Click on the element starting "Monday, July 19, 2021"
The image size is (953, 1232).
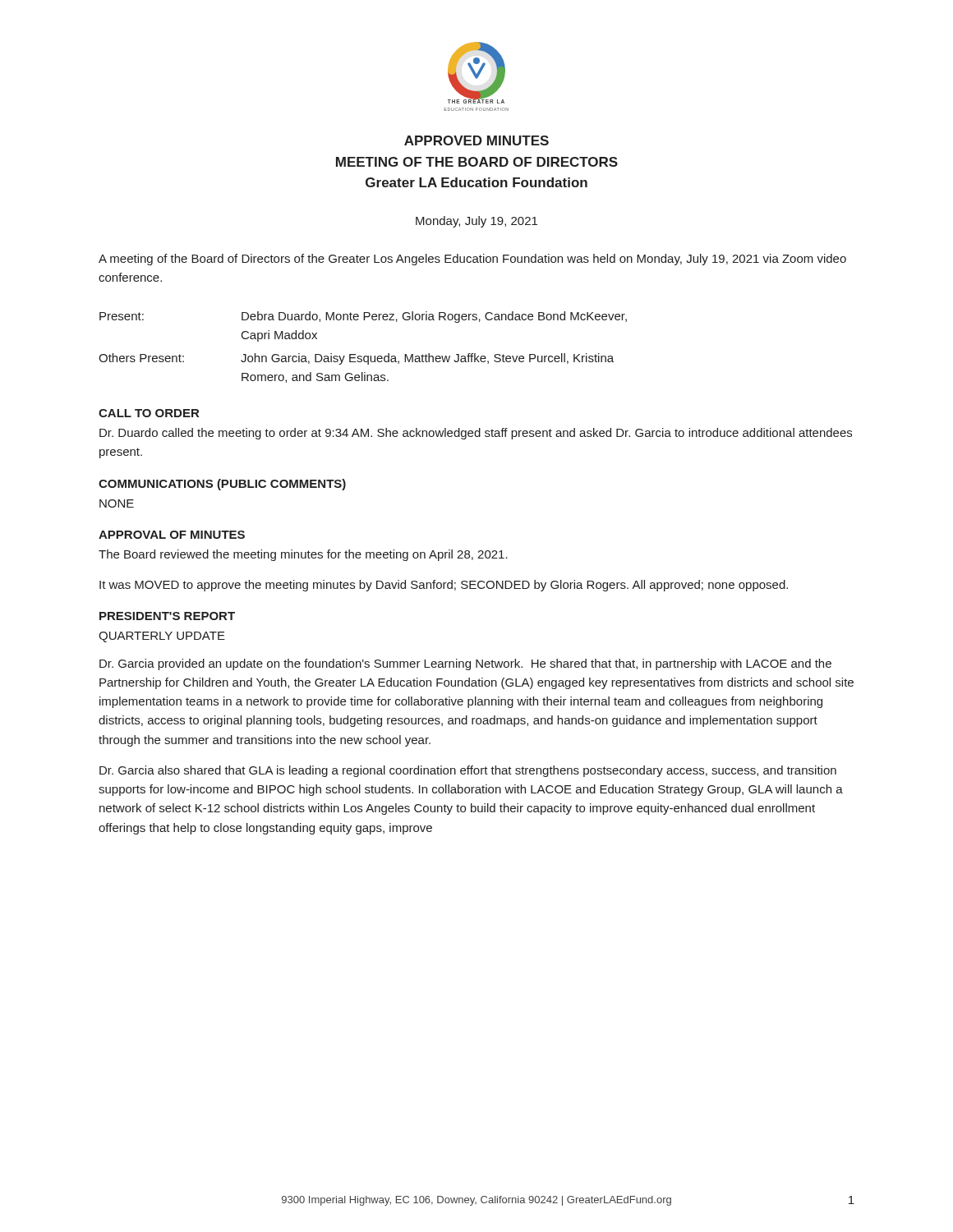pos(476,220)
